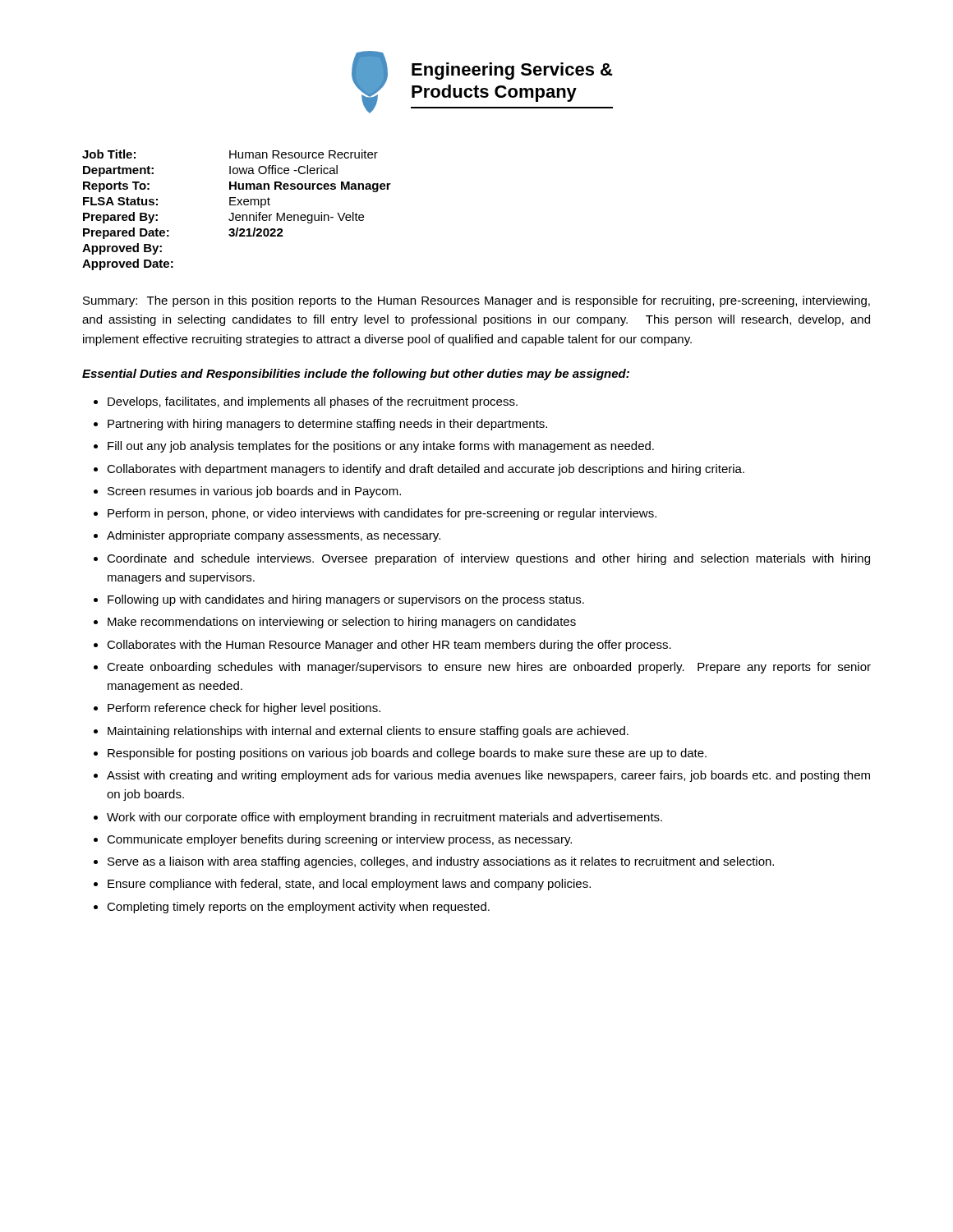Find the passage starting "Partnering with hiring managers"
This screenshot has height=1232, width=953.
328,423
